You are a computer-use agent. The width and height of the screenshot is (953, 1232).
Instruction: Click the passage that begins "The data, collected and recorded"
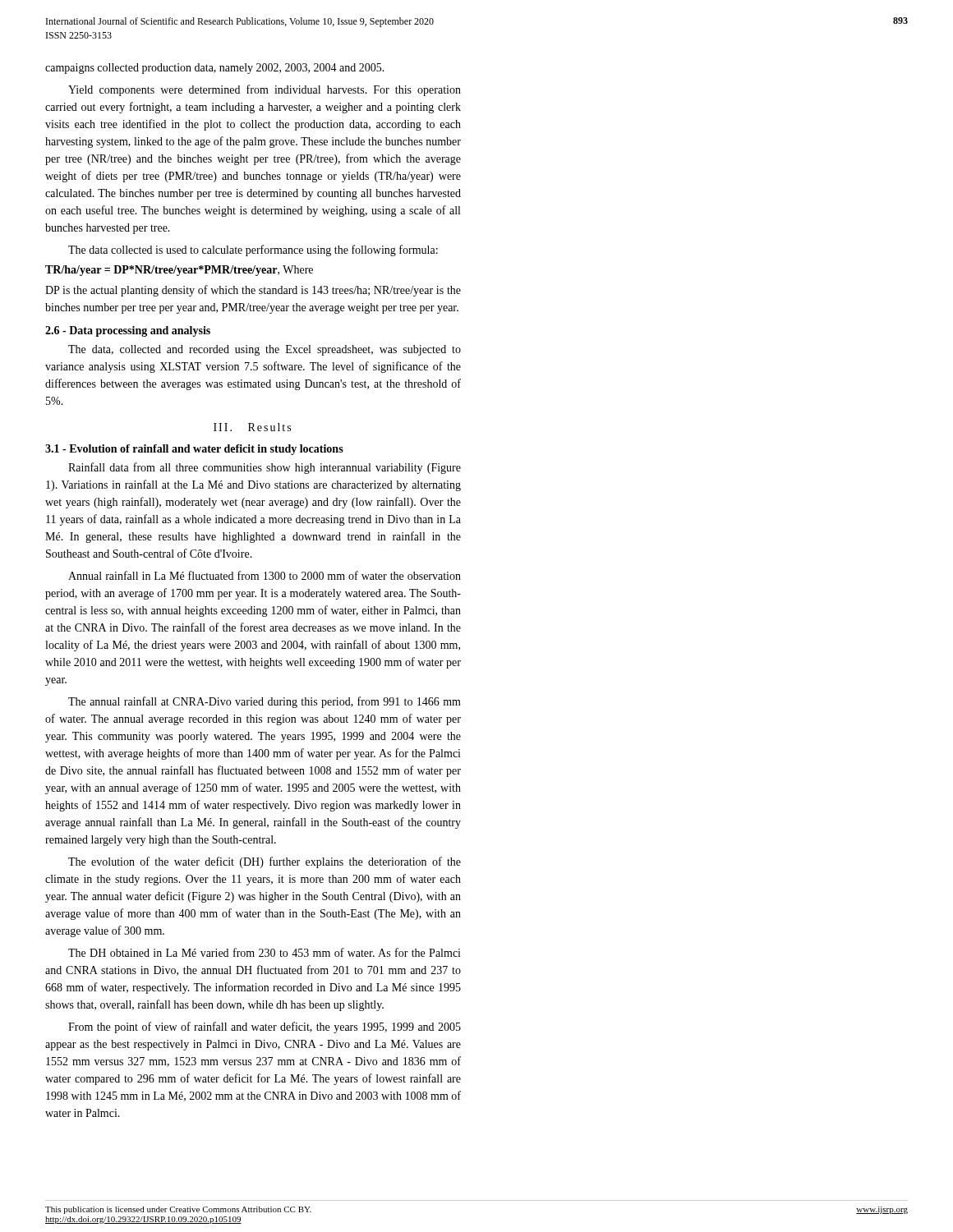pos(253,375)
